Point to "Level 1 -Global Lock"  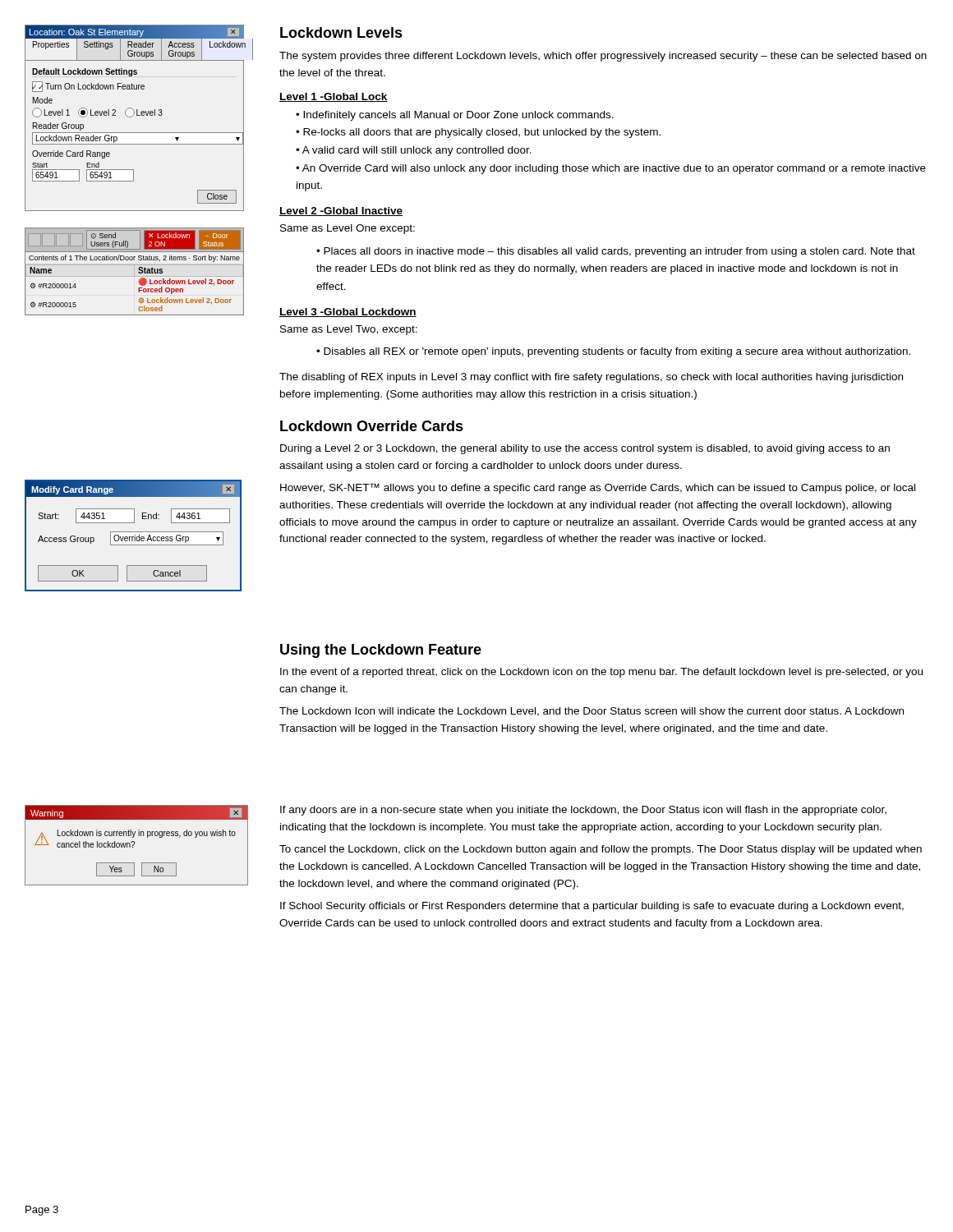click(x=333, y=96)
